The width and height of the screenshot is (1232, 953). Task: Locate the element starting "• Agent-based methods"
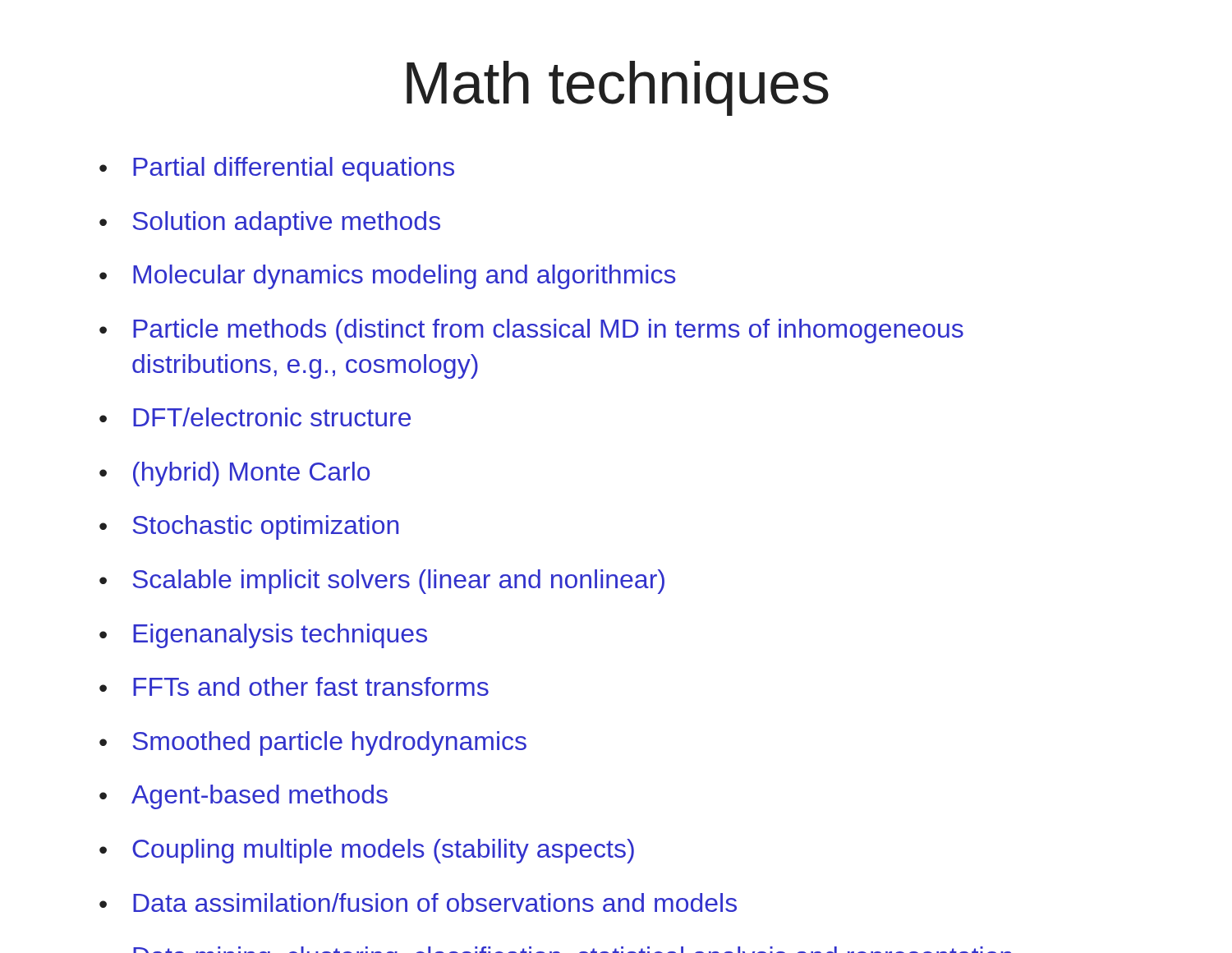coord(244,795)
